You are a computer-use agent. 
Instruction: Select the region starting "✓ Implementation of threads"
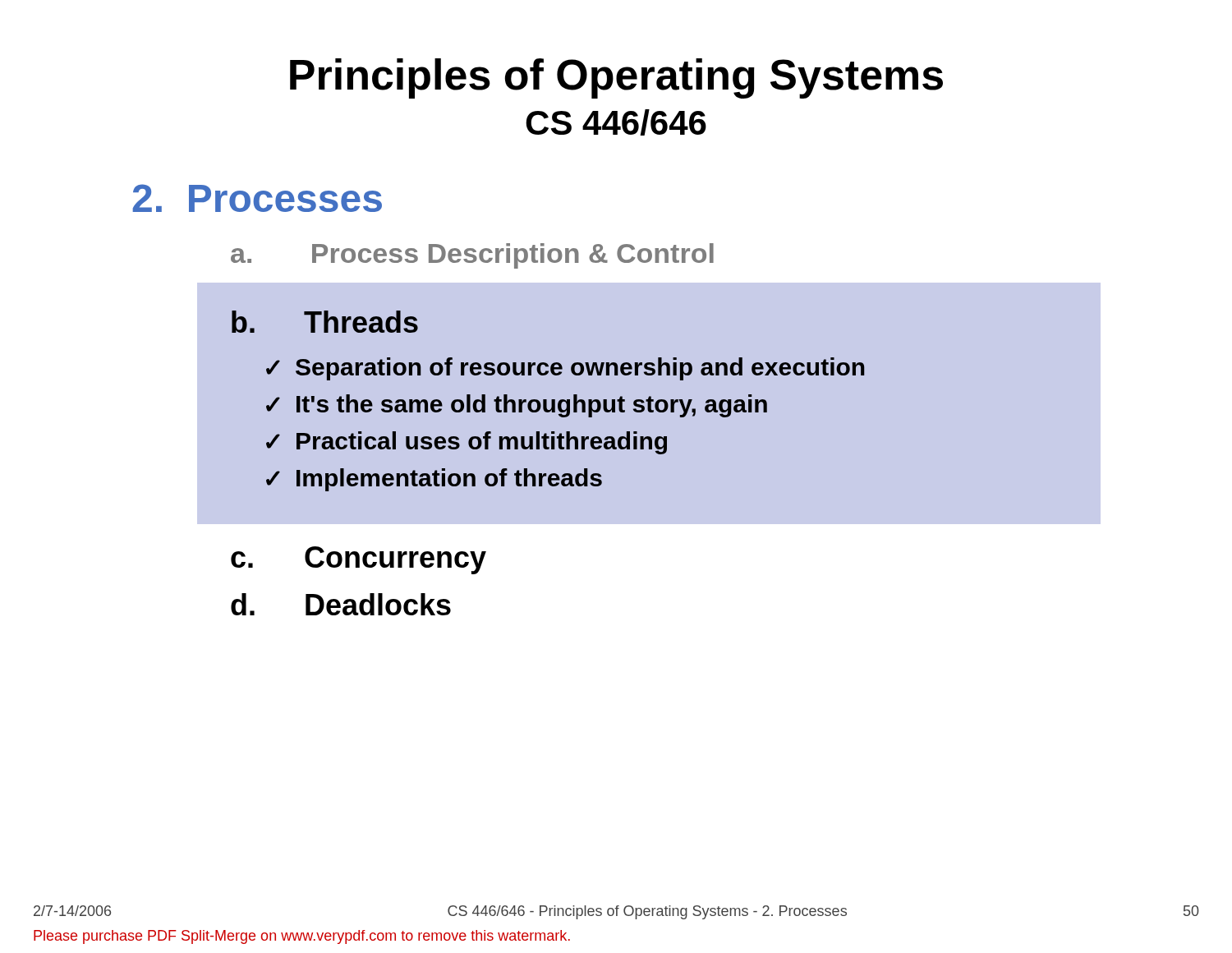coord(433,479)
